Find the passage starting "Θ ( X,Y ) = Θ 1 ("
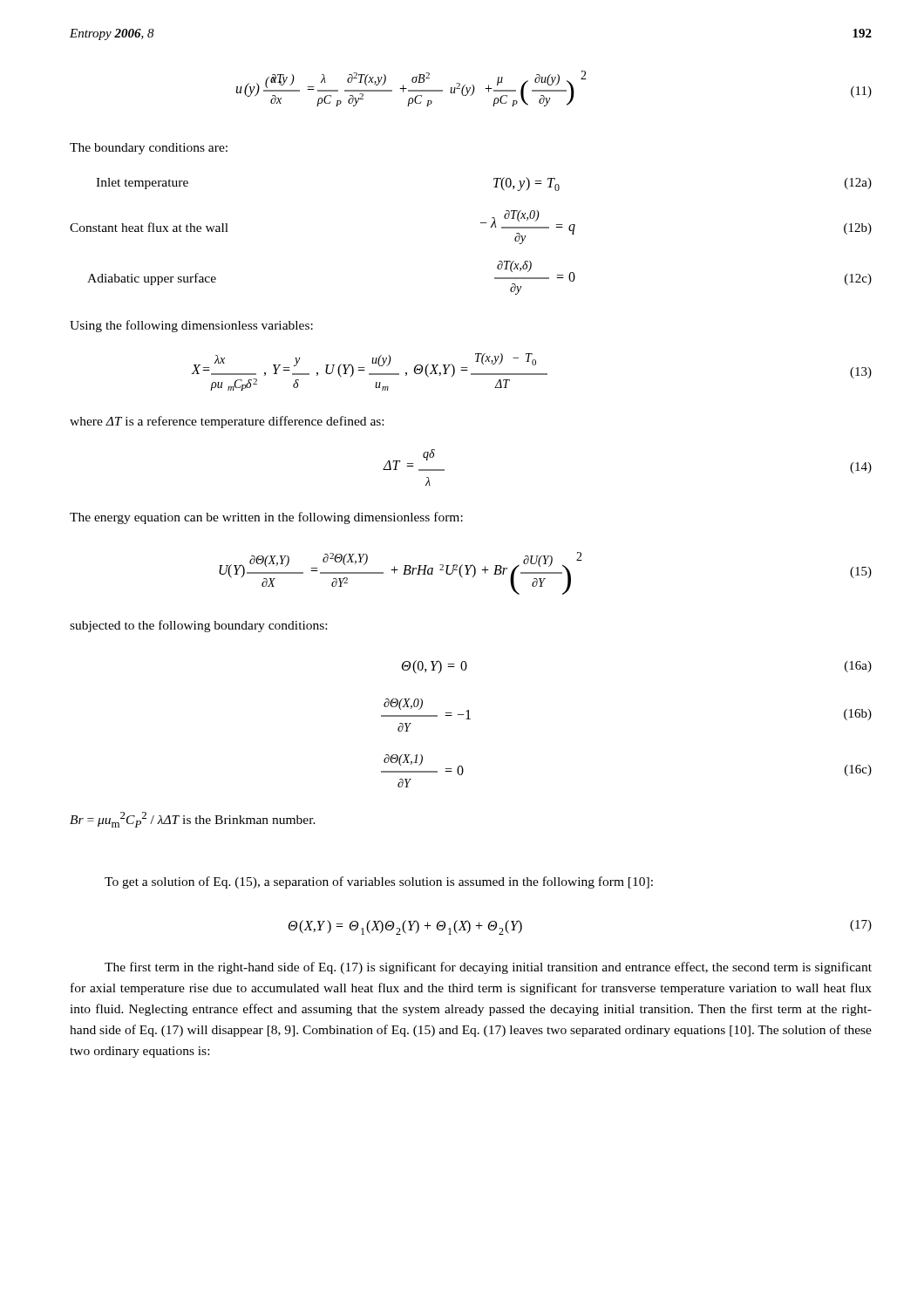This screenshot has width=924, height=1308. (x=404, y=927)
